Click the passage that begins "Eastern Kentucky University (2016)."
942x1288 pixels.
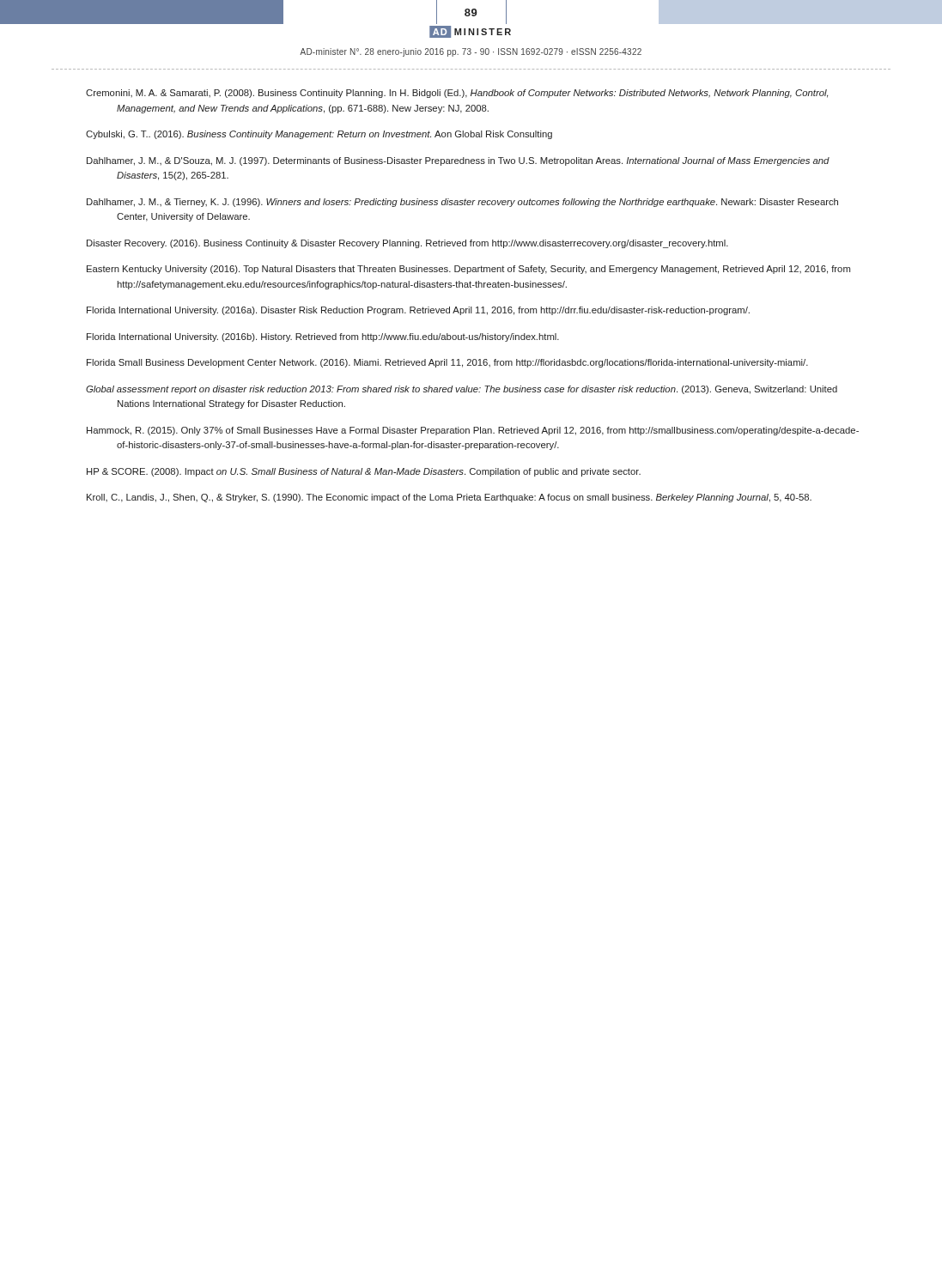[468, 276]
